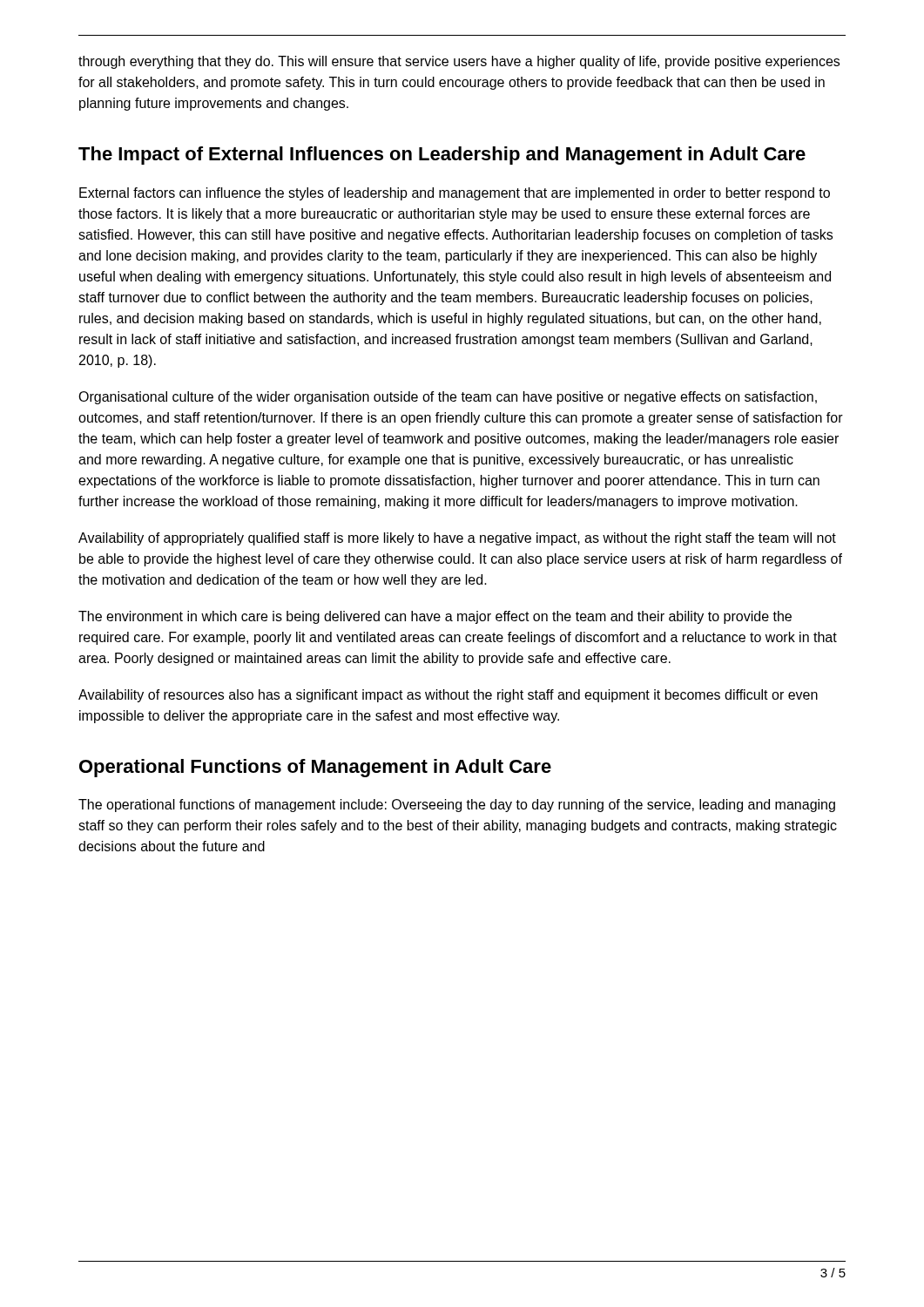Where is the passage that starts "The operational functions"?
This screenshot has width=924, height=1307.
point(458,826)
